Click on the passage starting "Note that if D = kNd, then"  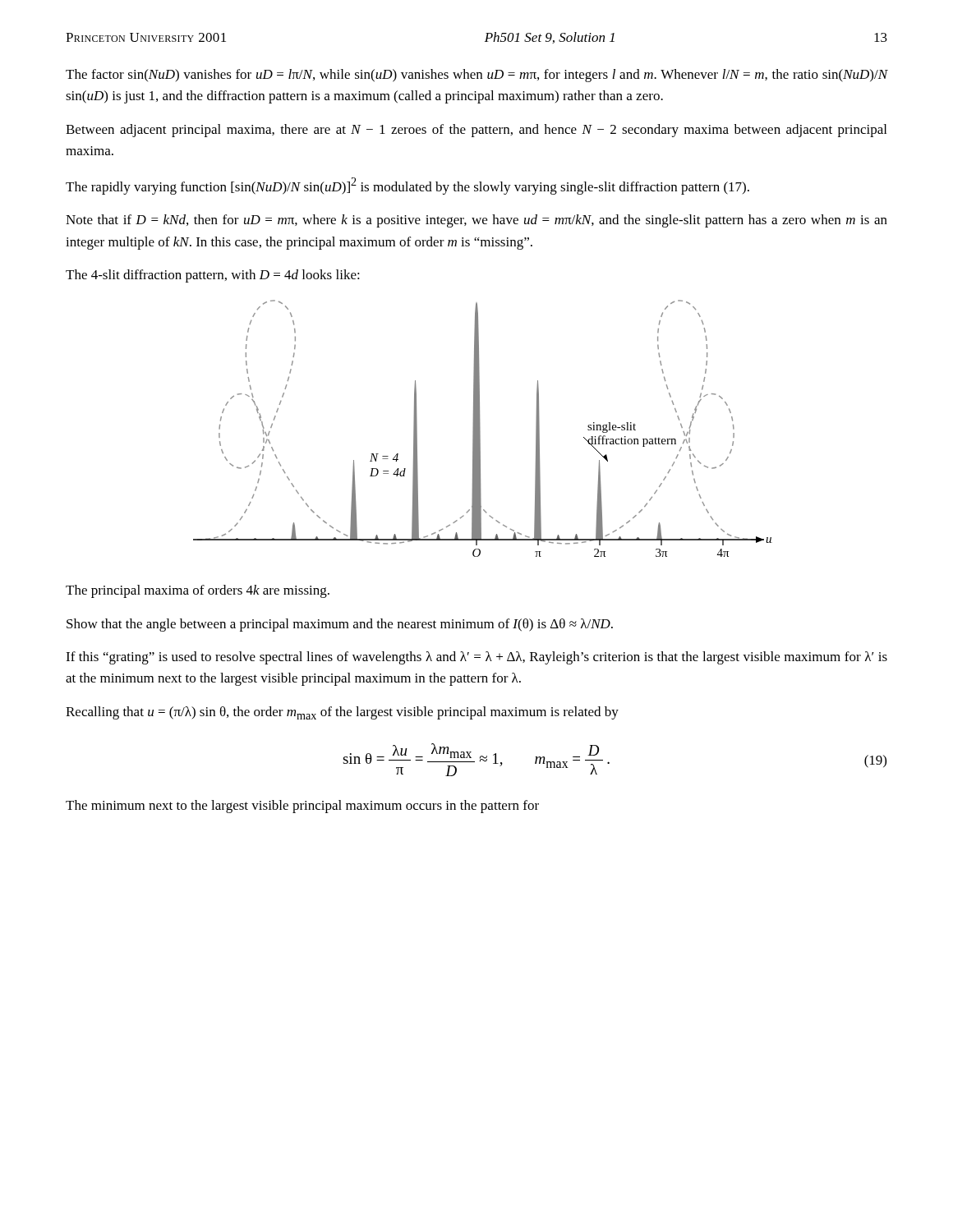pos(476,231)
